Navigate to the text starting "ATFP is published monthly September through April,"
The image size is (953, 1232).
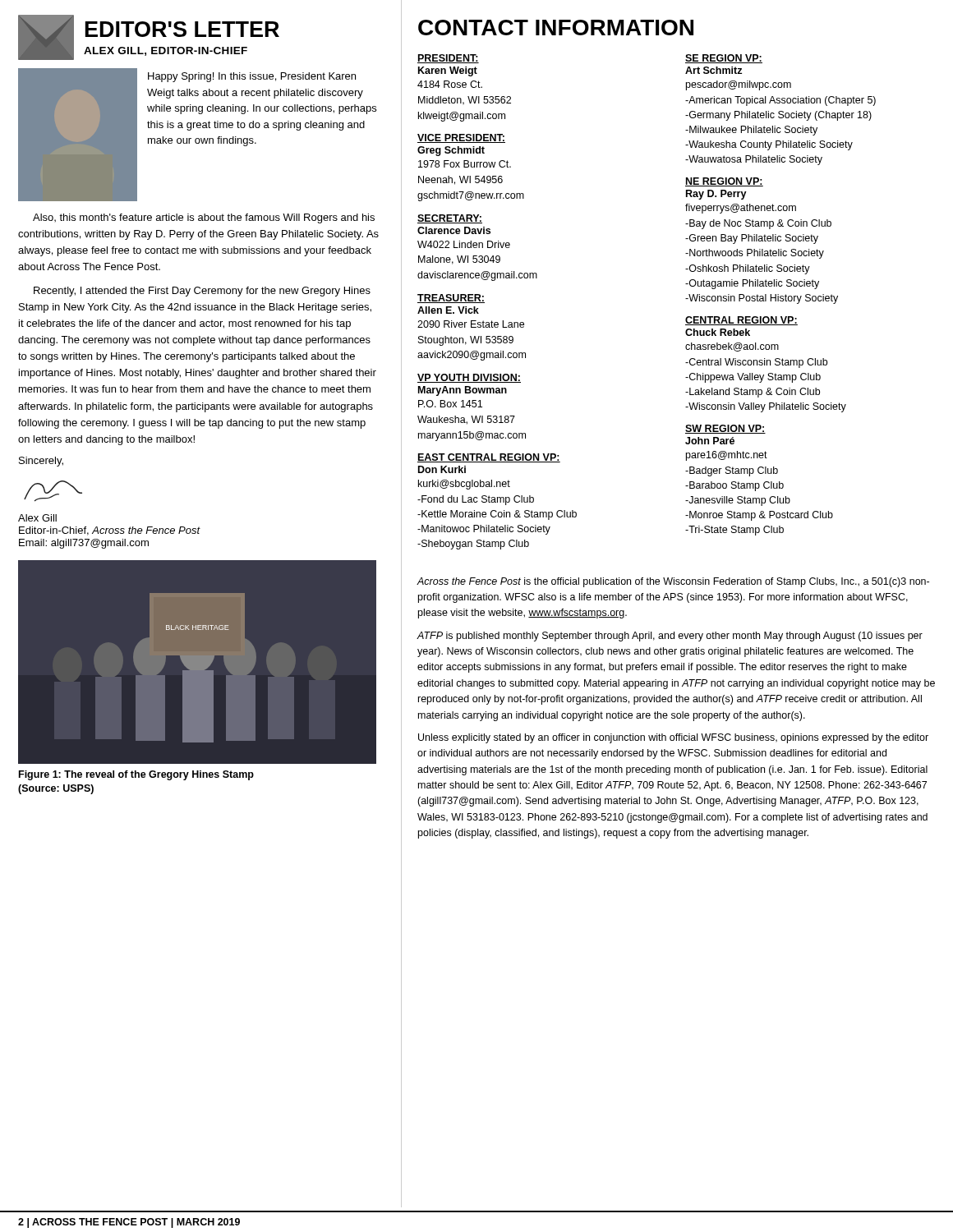tap(676, 675)
